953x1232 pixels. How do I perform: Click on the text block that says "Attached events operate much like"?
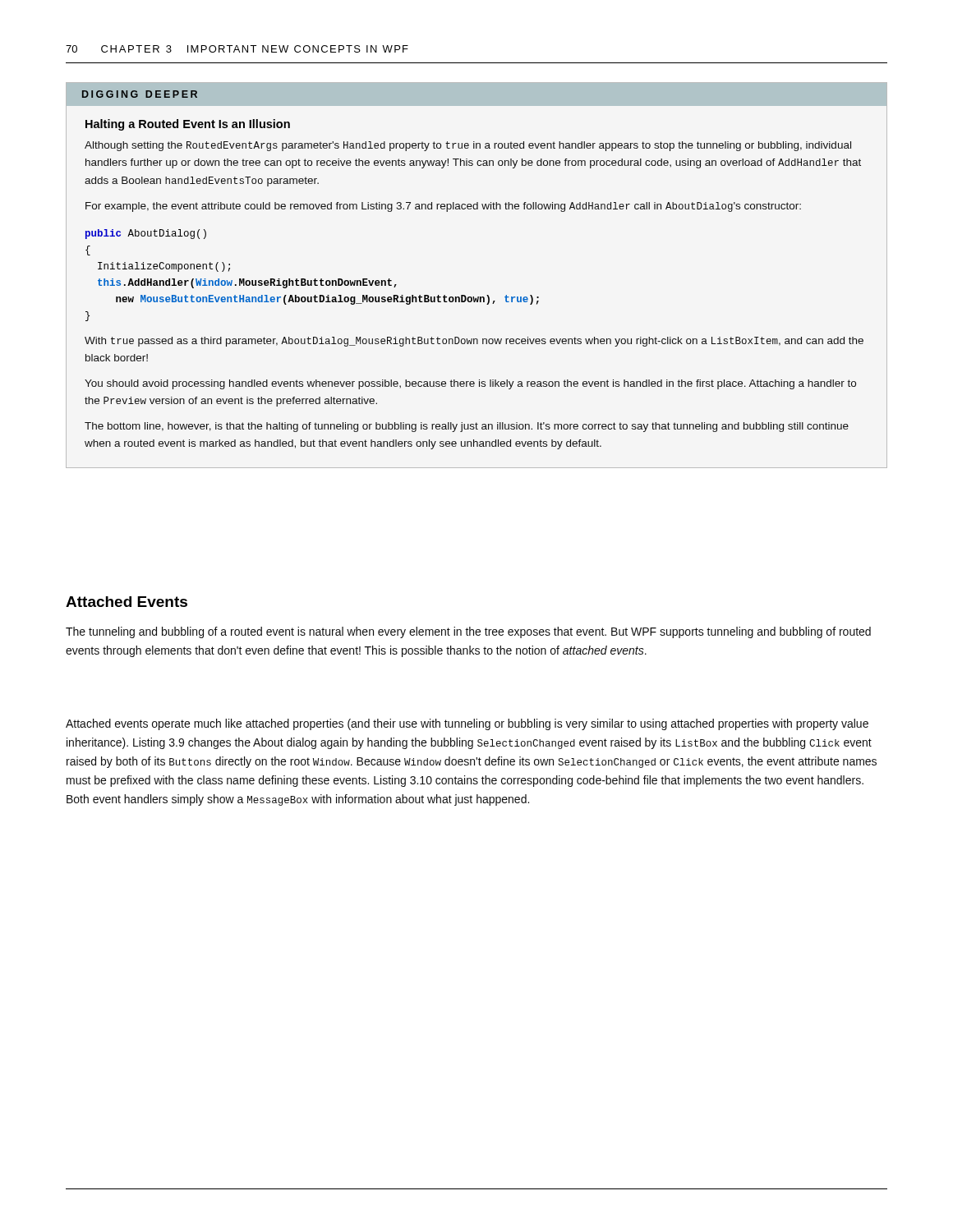[x=471, y=762]
